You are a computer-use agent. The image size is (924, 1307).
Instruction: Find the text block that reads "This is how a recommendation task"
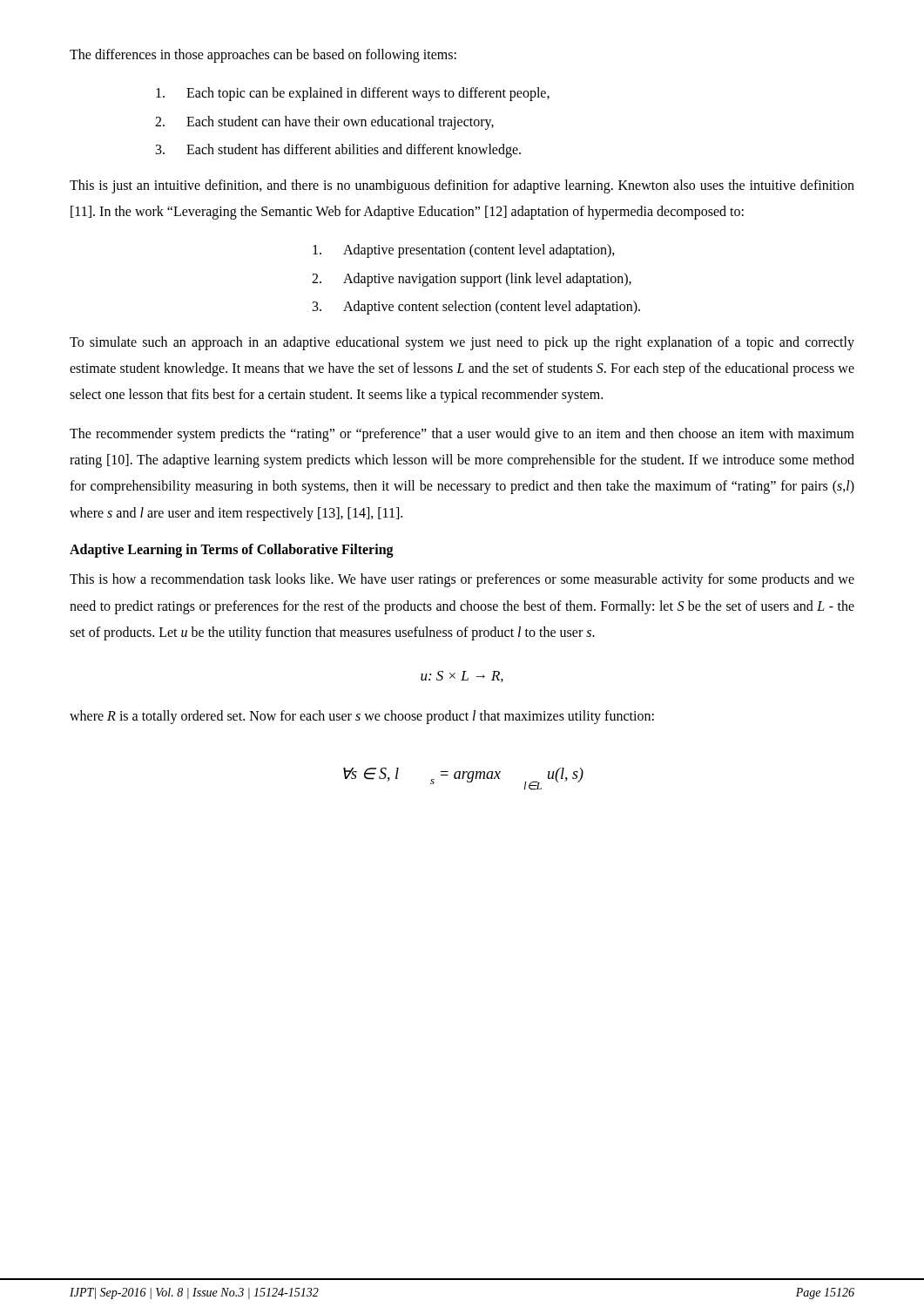(x=462, y=606)
